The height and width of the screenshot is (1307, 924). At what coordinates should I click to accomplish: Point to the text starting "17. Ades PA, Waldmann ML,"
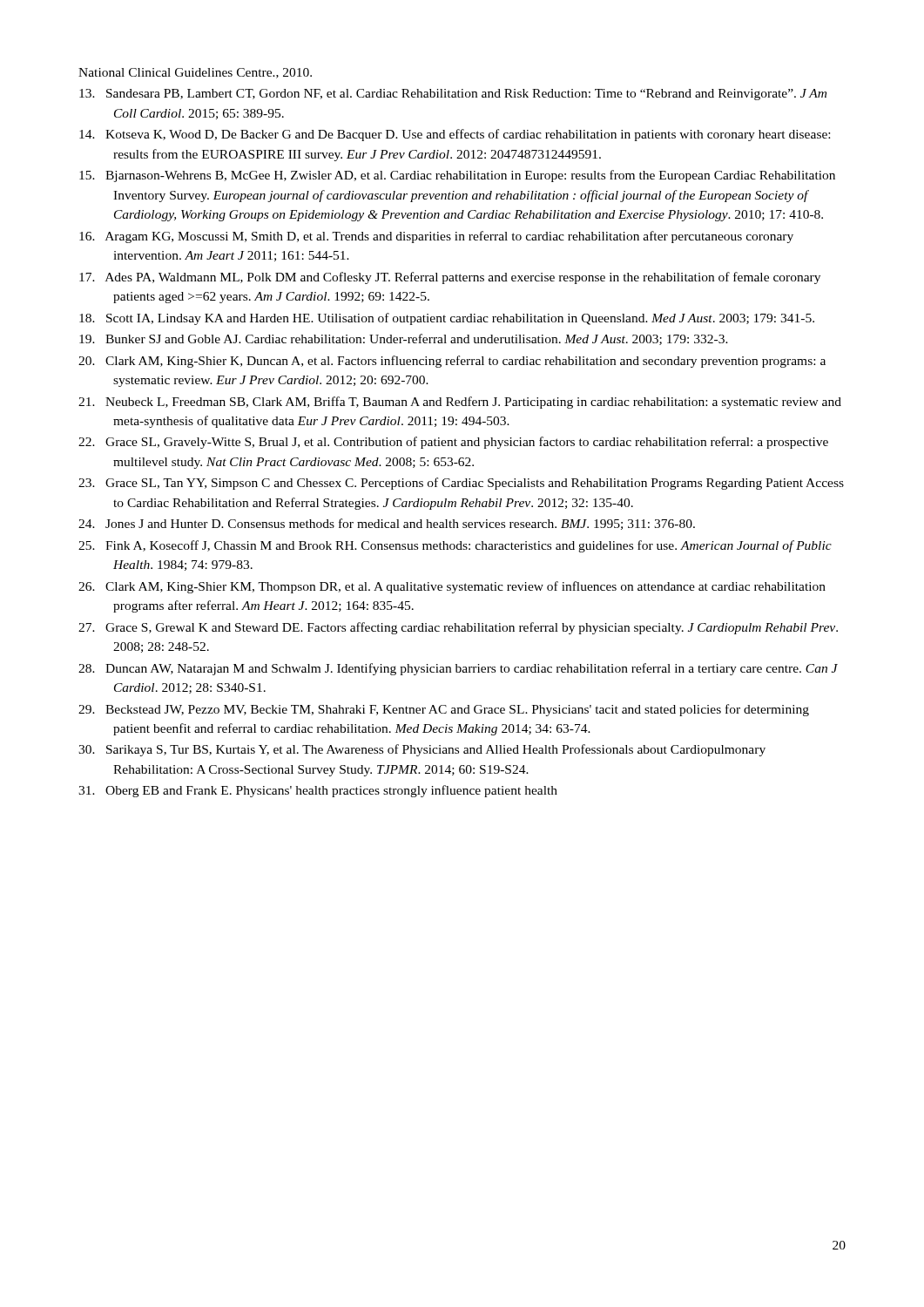point(450,286)
